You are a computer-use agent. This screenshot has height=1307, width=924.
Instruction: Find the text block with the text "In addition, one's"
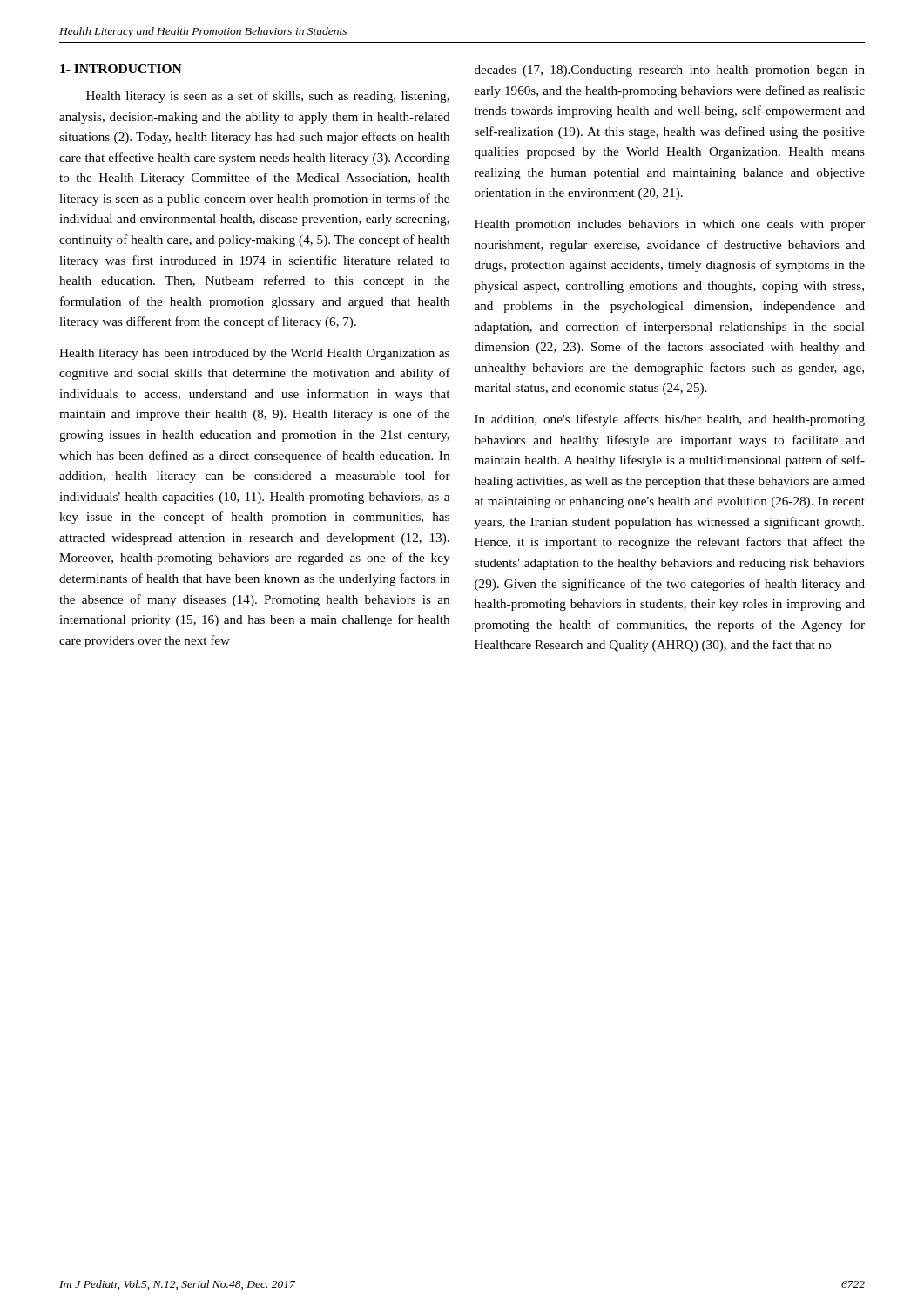coord(669,532)
